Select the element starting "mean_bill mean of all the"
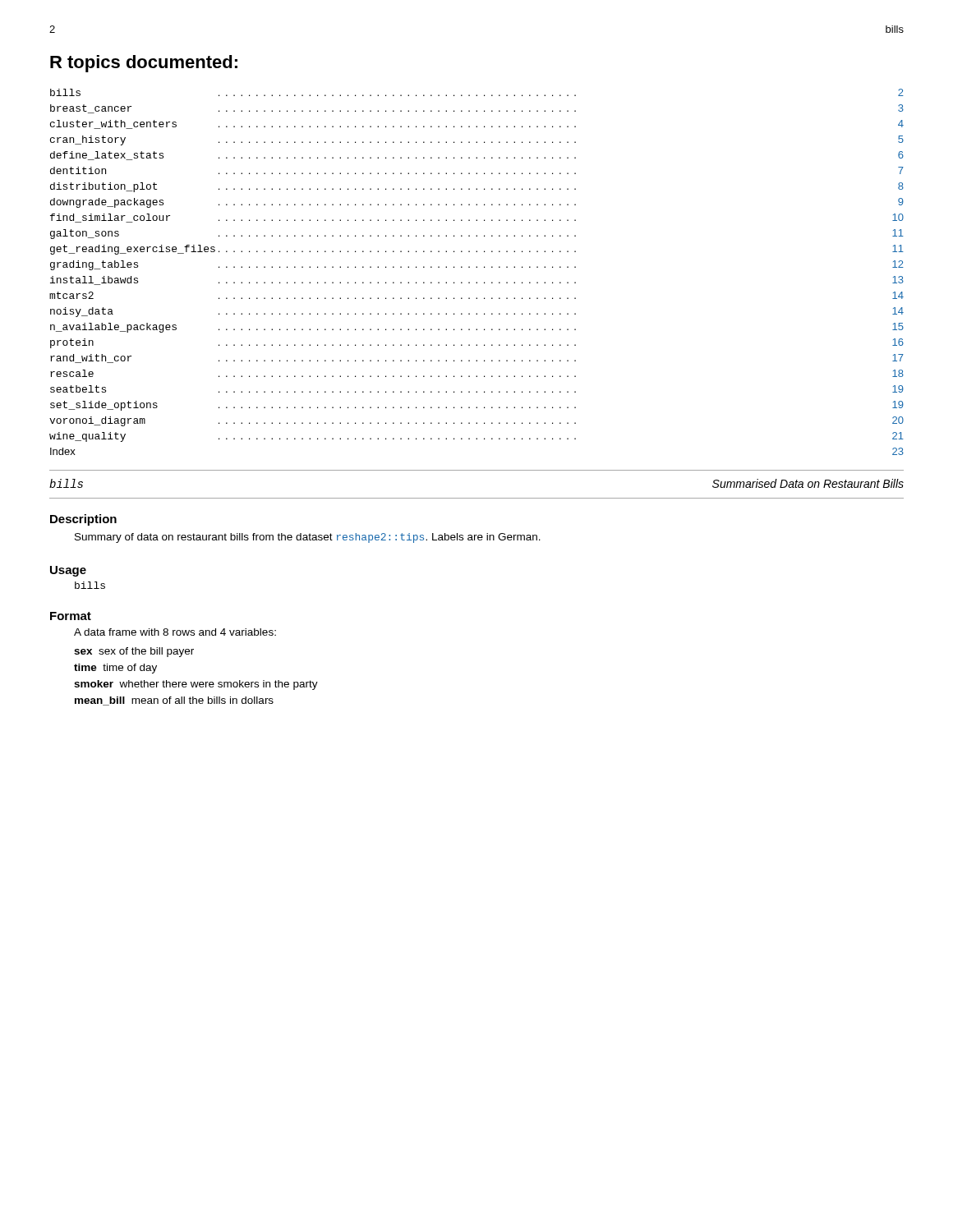This screenshot has width=953, height=1232. point(174,700)
